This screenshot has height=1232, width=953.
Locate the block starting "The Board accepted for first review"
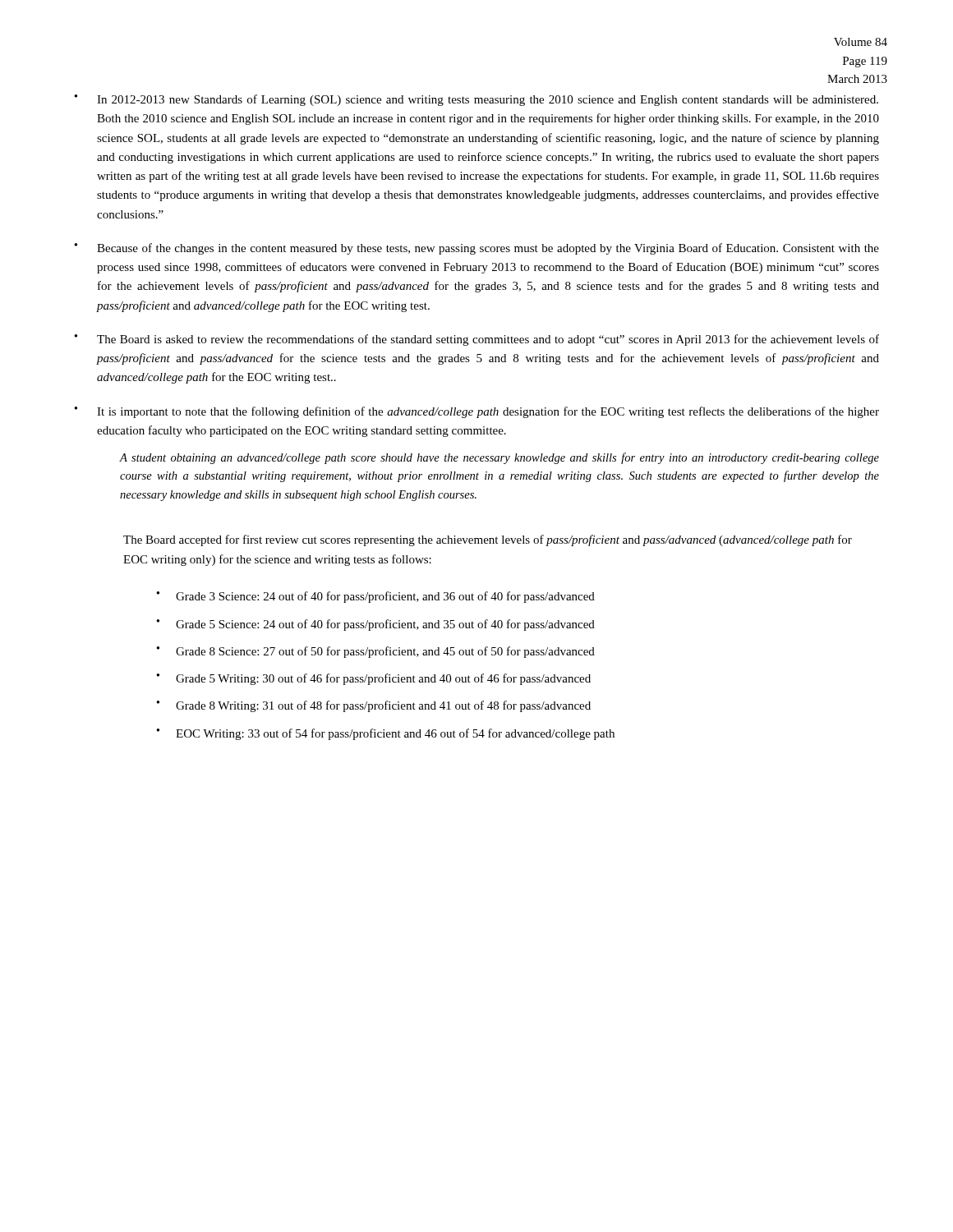click(x=487, y=550)
